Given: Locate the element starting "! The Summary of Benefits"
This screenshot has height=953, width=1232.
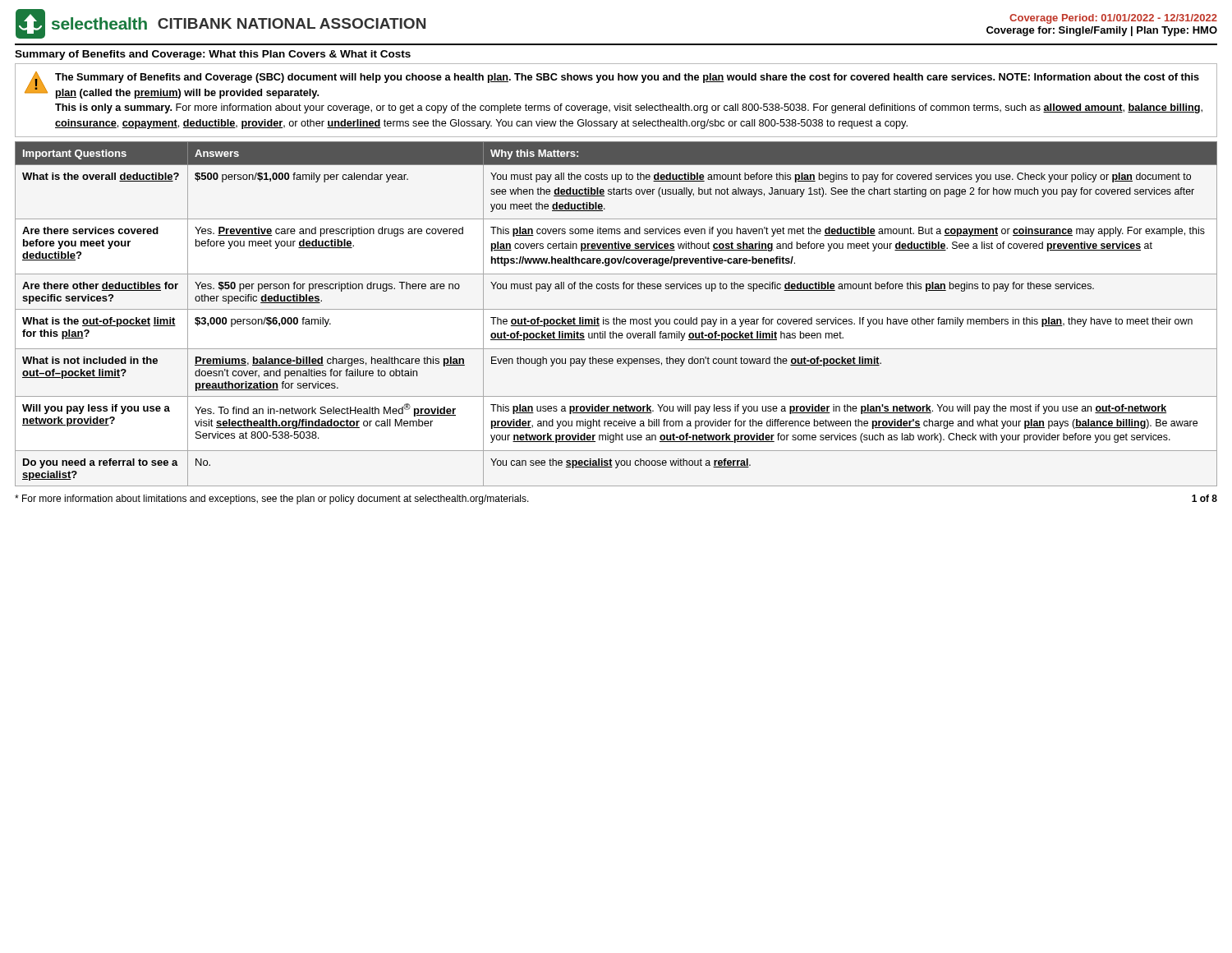Looking at the screenshot, I should click(613, 99).
